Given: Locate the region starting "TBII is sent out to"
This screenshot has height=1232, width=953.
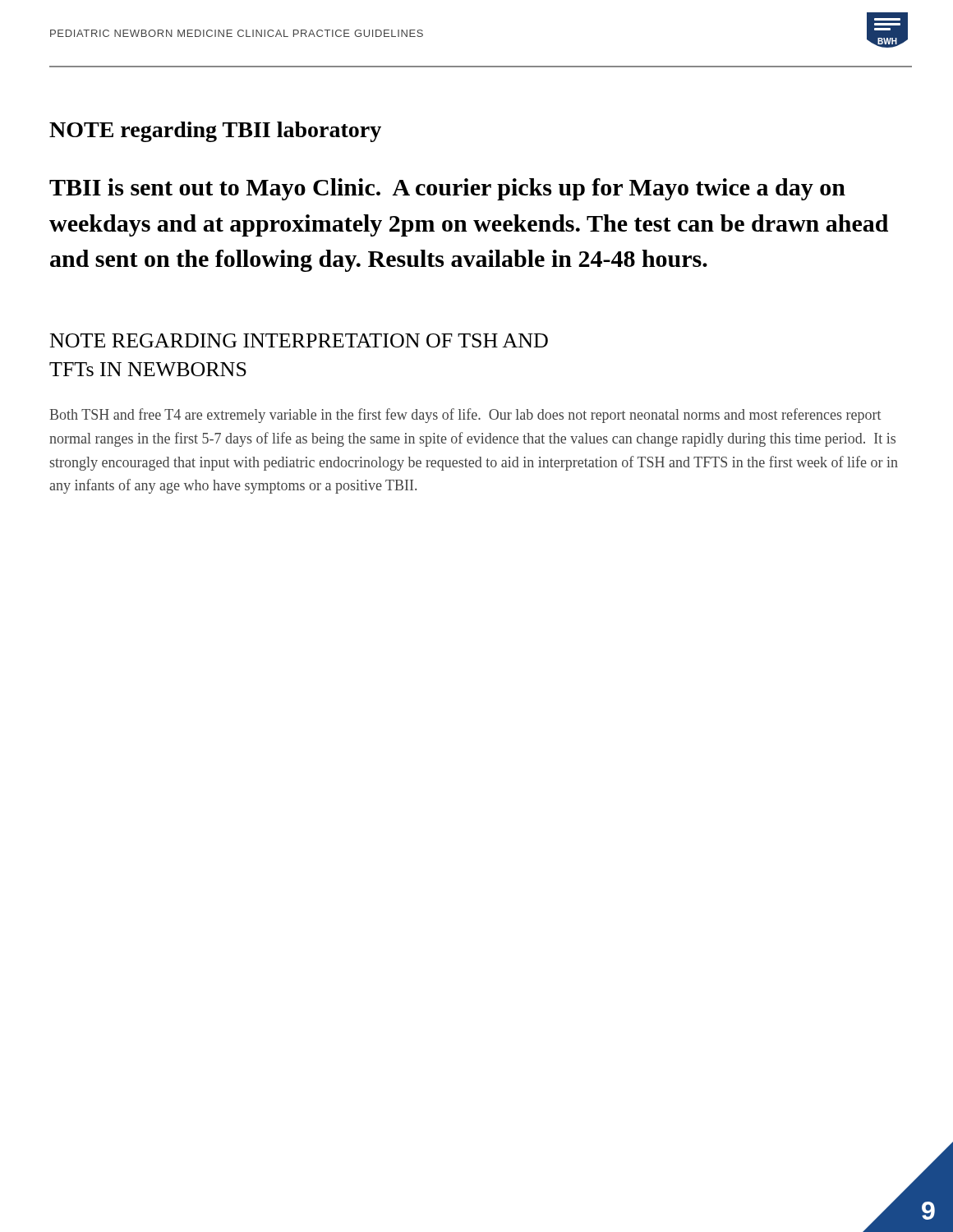Looking at the screenshot, I should click(x=469, y=223).
